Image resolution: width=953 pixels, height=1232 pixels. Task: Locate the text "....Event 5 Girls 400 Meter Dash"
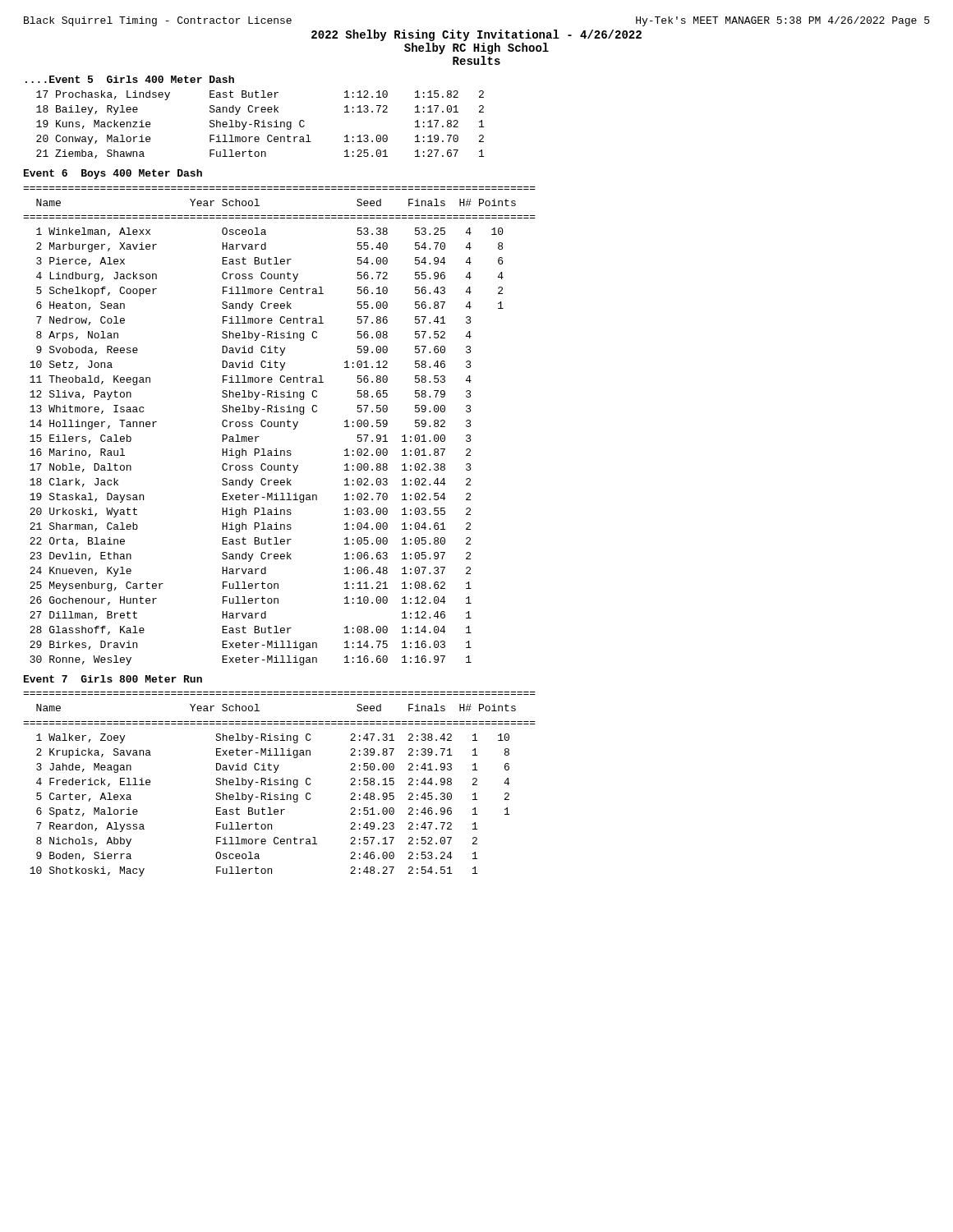point(476,80)
